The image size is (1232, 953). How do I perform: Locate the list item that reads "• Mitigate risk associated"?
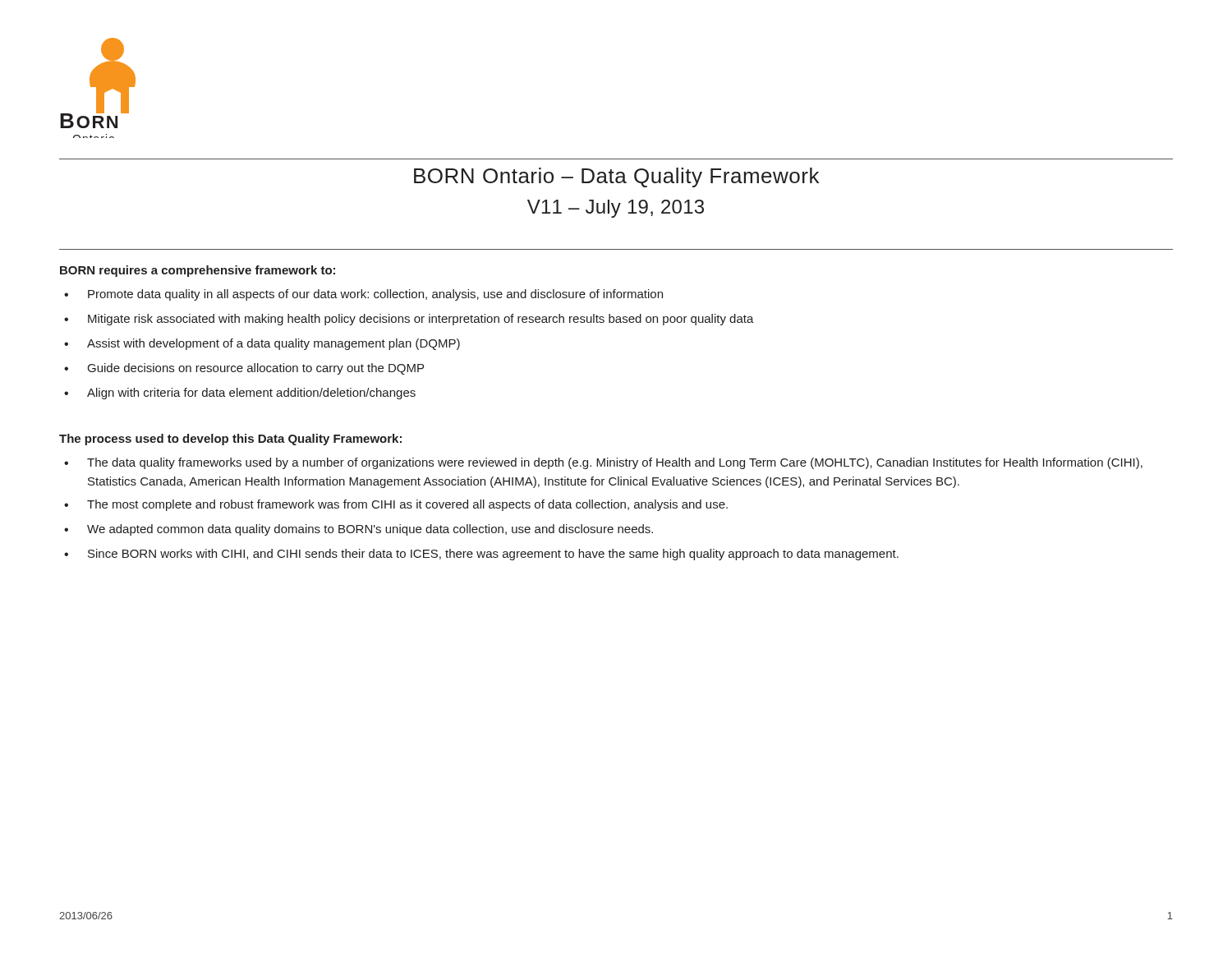coord(616,320)
